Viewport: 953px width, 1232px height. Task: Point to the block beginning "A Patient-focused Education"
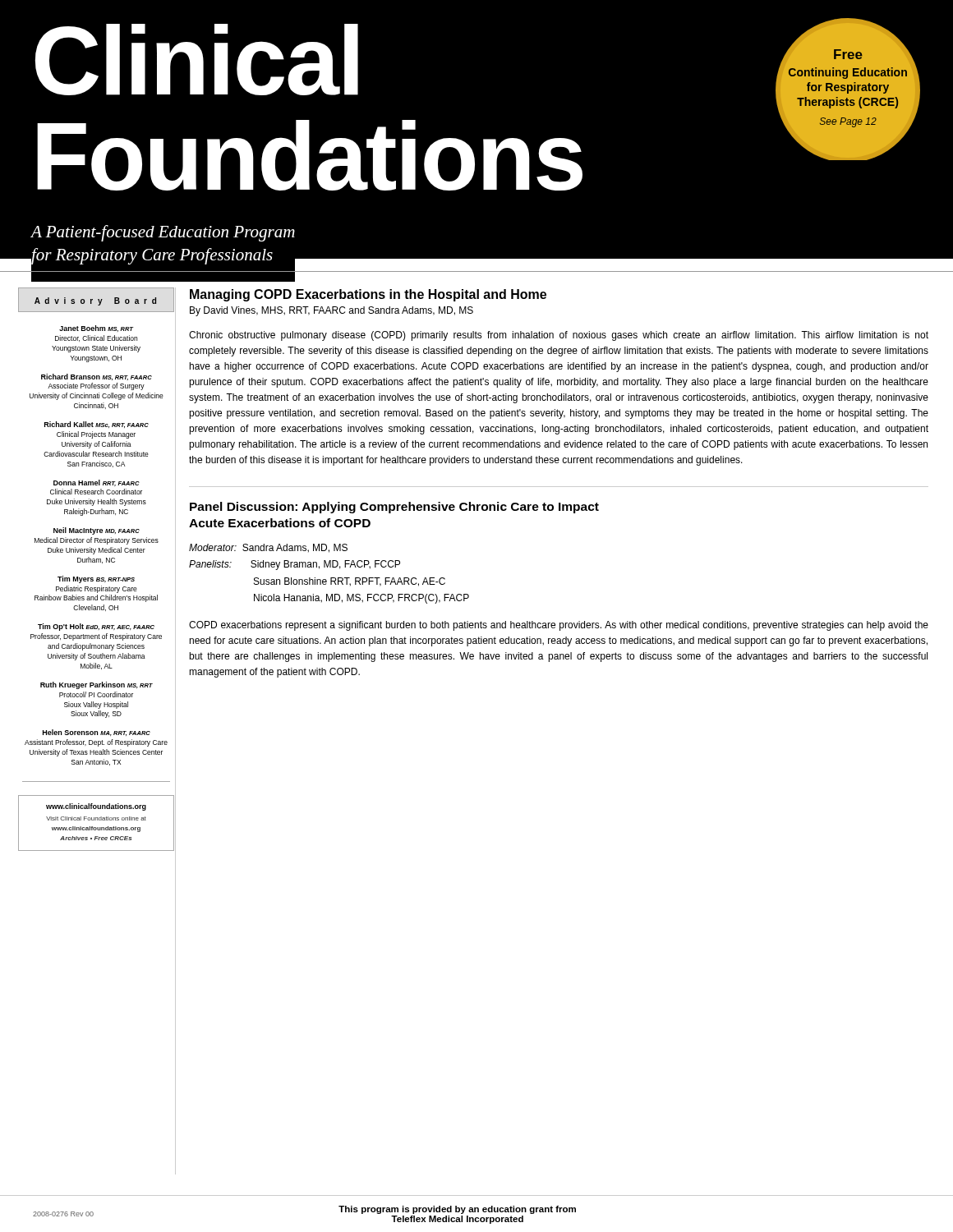pyautogui.click(x=163, y=243)
